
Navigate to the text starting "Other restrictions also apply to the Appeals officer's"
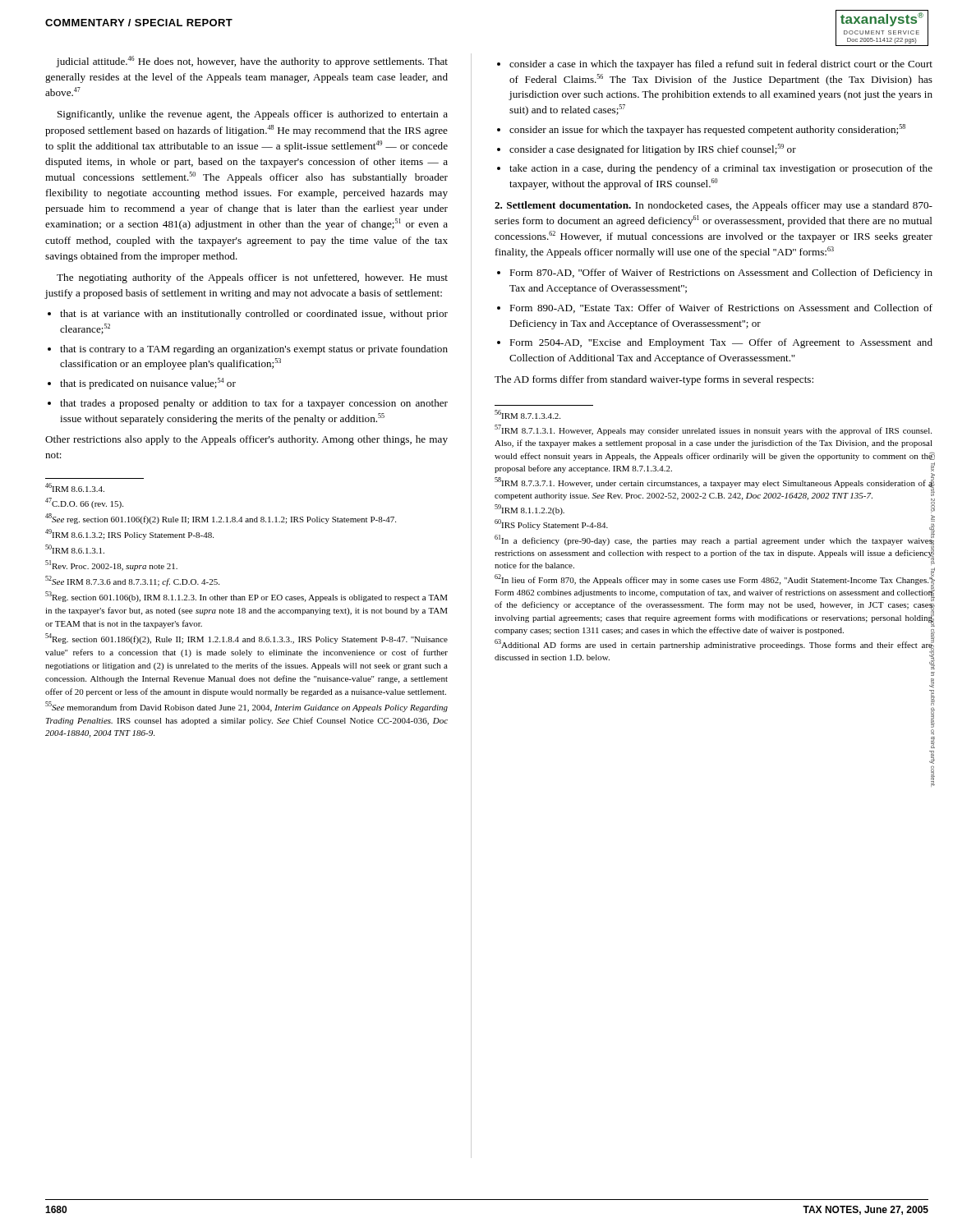(x=246, y=447)
